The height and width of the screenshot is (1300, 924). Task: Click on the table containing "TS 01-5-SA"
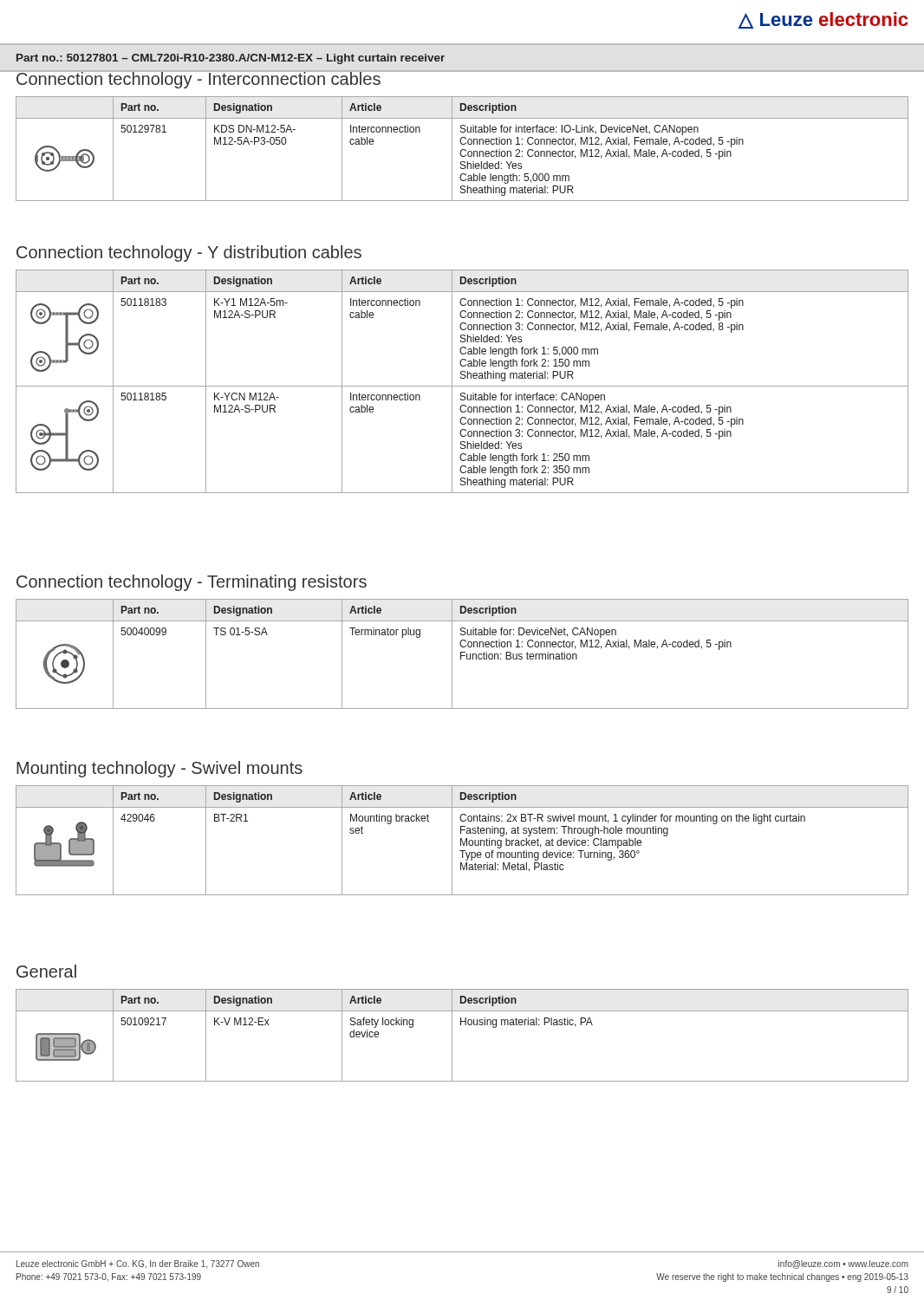[462, 654]
